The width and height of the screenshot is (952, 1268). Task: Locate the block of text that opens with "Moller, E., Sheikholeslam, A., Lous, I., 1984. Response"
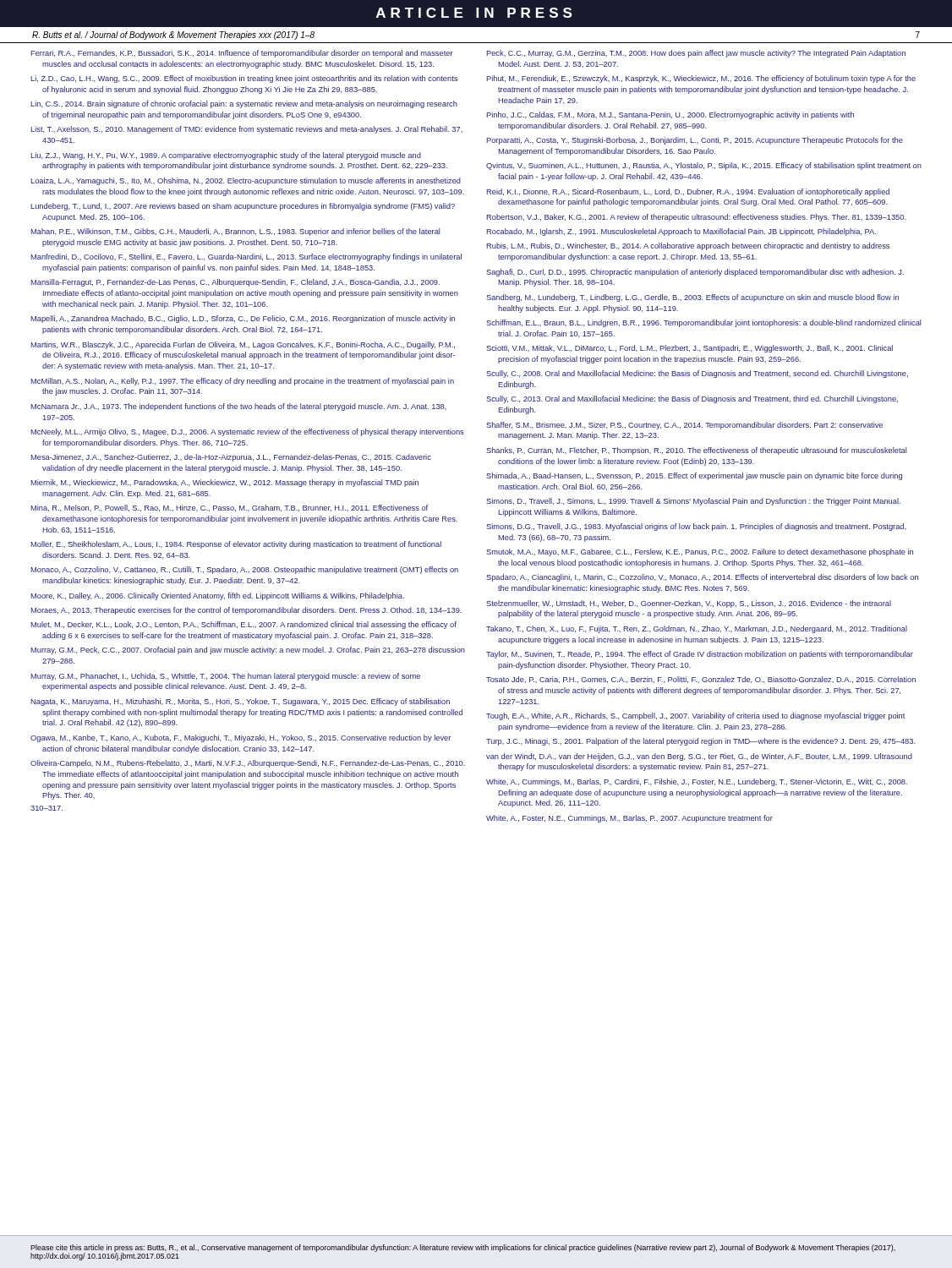coord(236,550)
